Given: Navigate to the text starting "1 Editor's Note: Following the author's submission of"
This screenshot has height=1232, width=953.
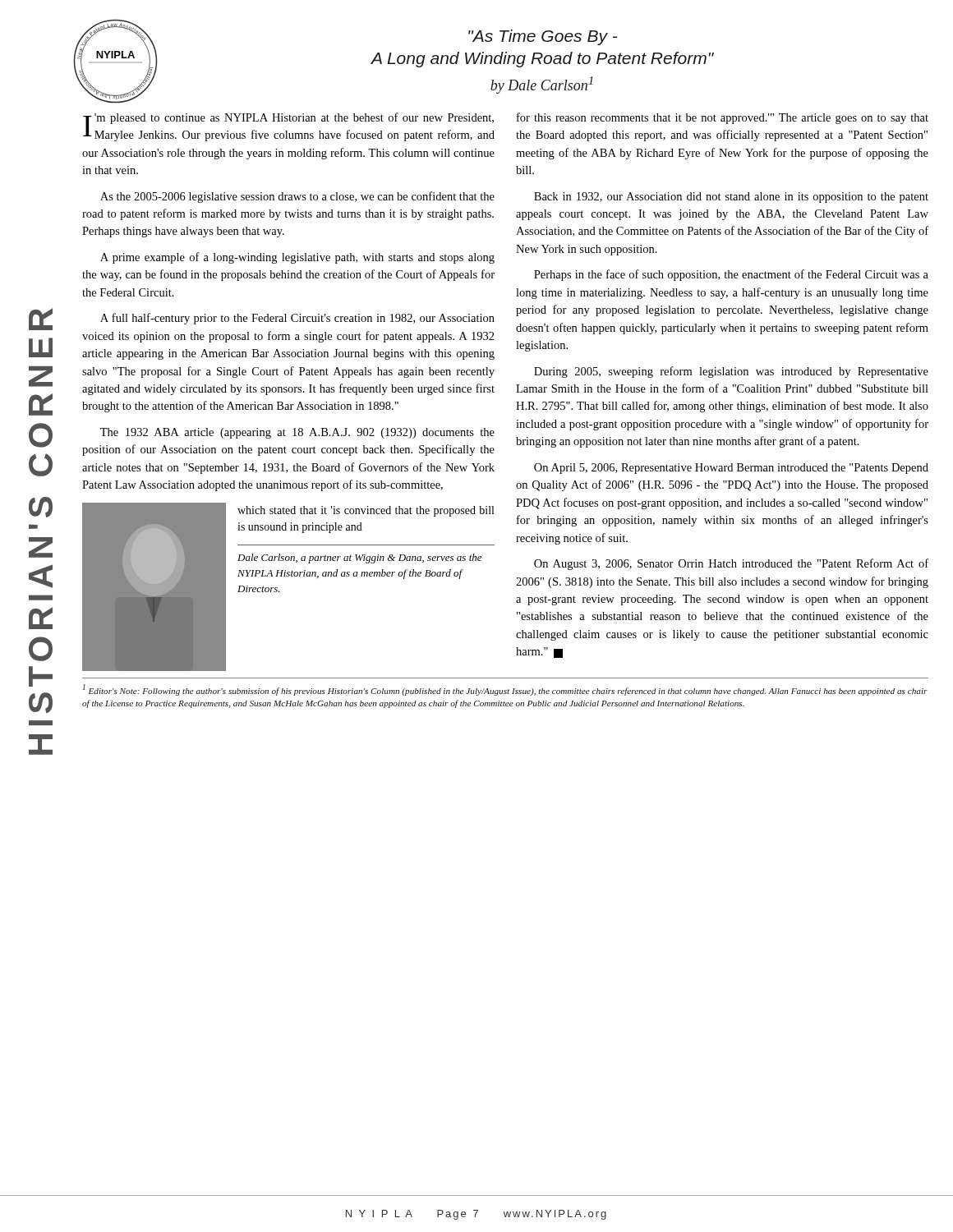Looking at the screenshot, I should coord(505,696).
